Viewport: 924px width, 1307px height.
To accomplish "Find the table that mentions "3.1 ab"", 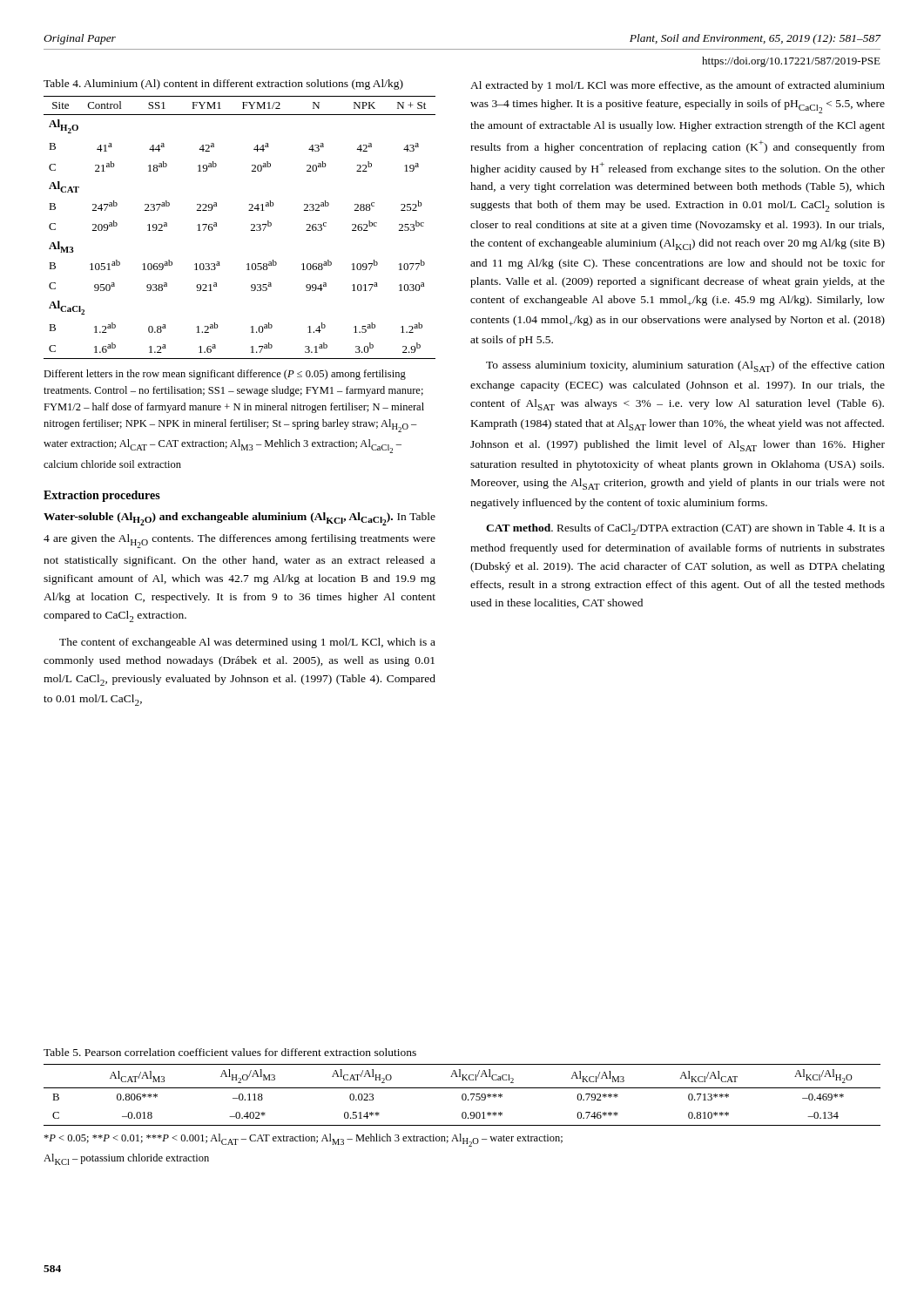I will coord(240,228).
